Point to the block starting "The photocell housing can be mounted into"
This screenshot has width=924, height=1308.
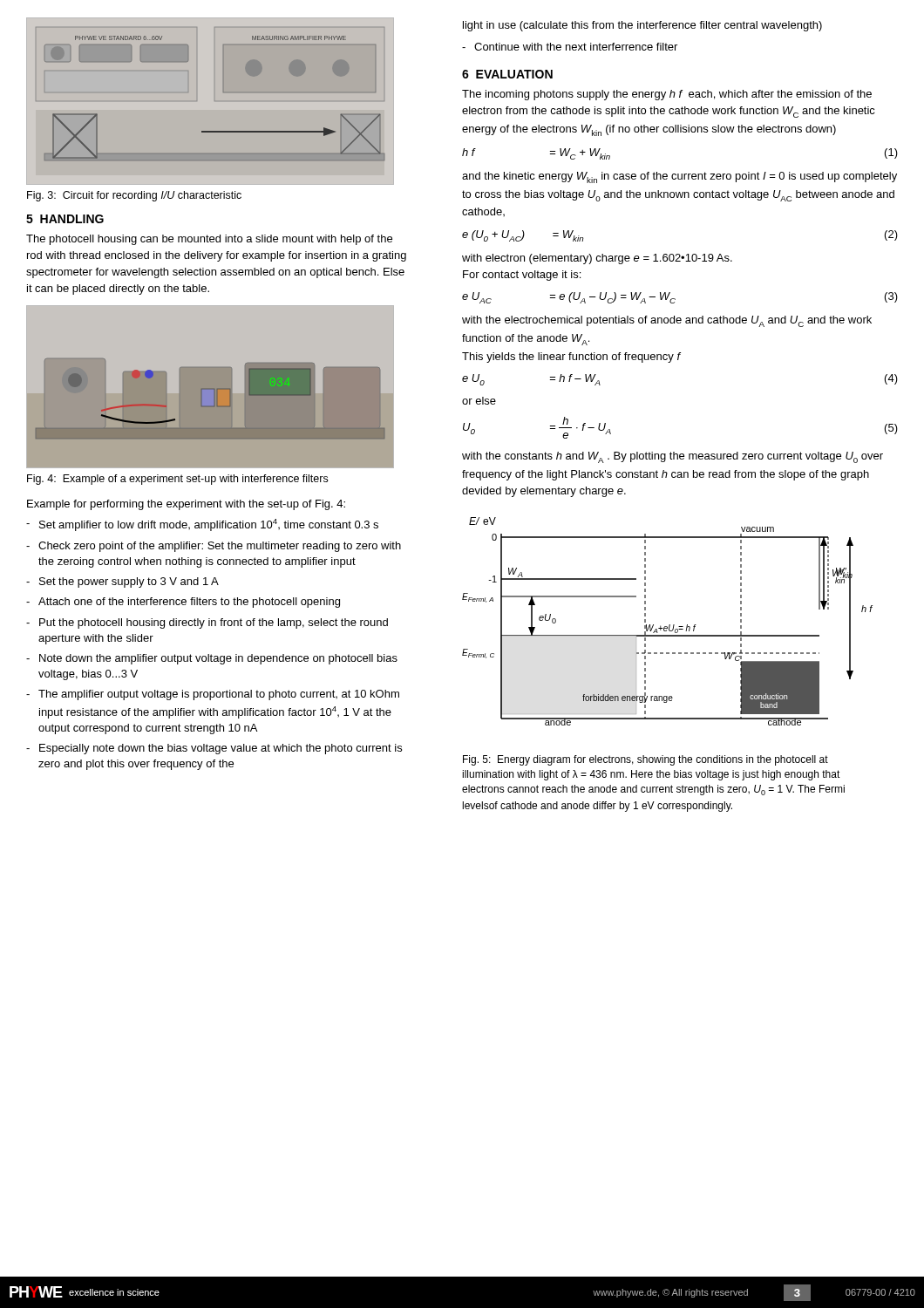pos(216,263)
